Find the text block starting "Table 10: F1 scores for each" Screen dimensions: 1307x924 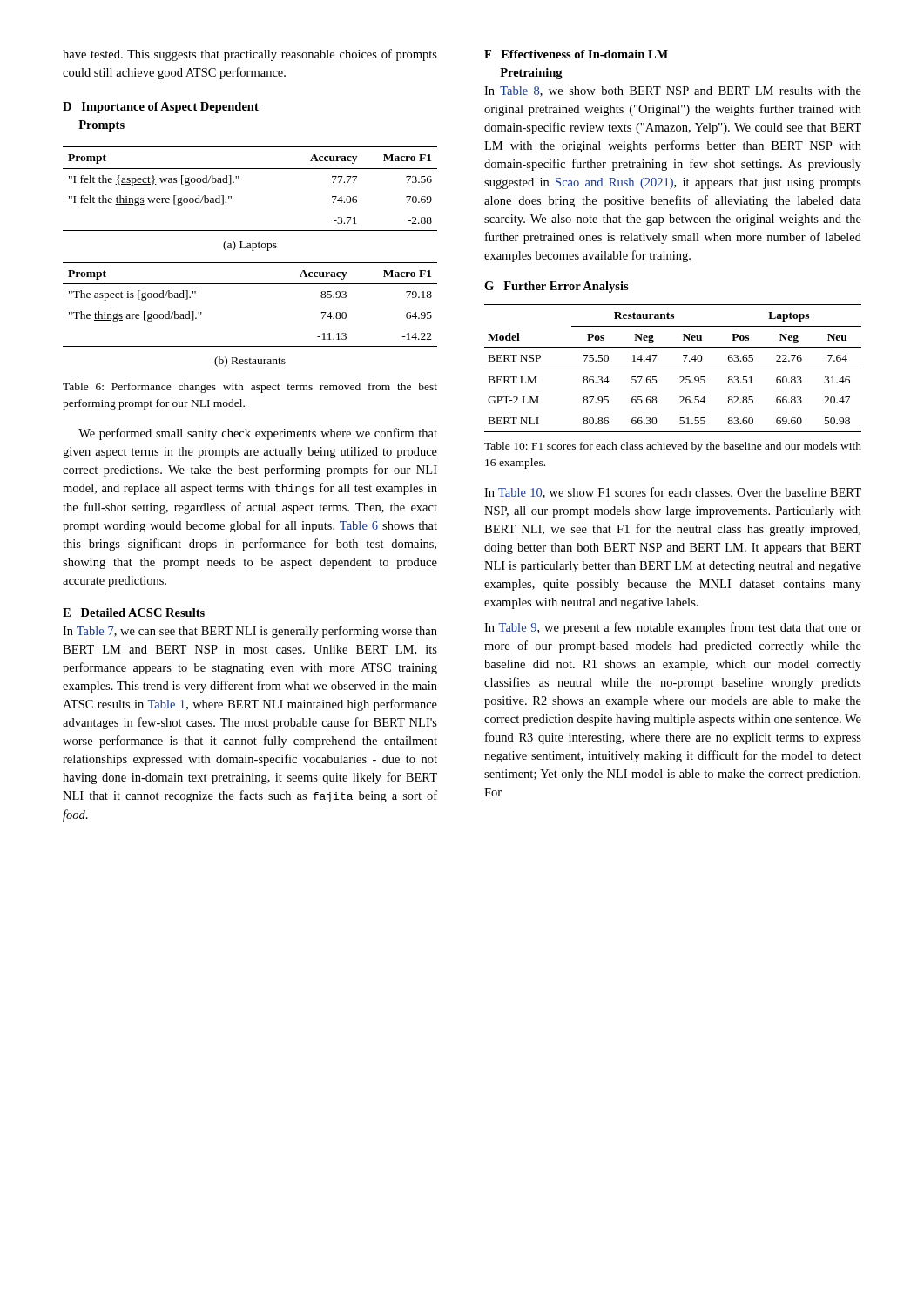(673, 454)
